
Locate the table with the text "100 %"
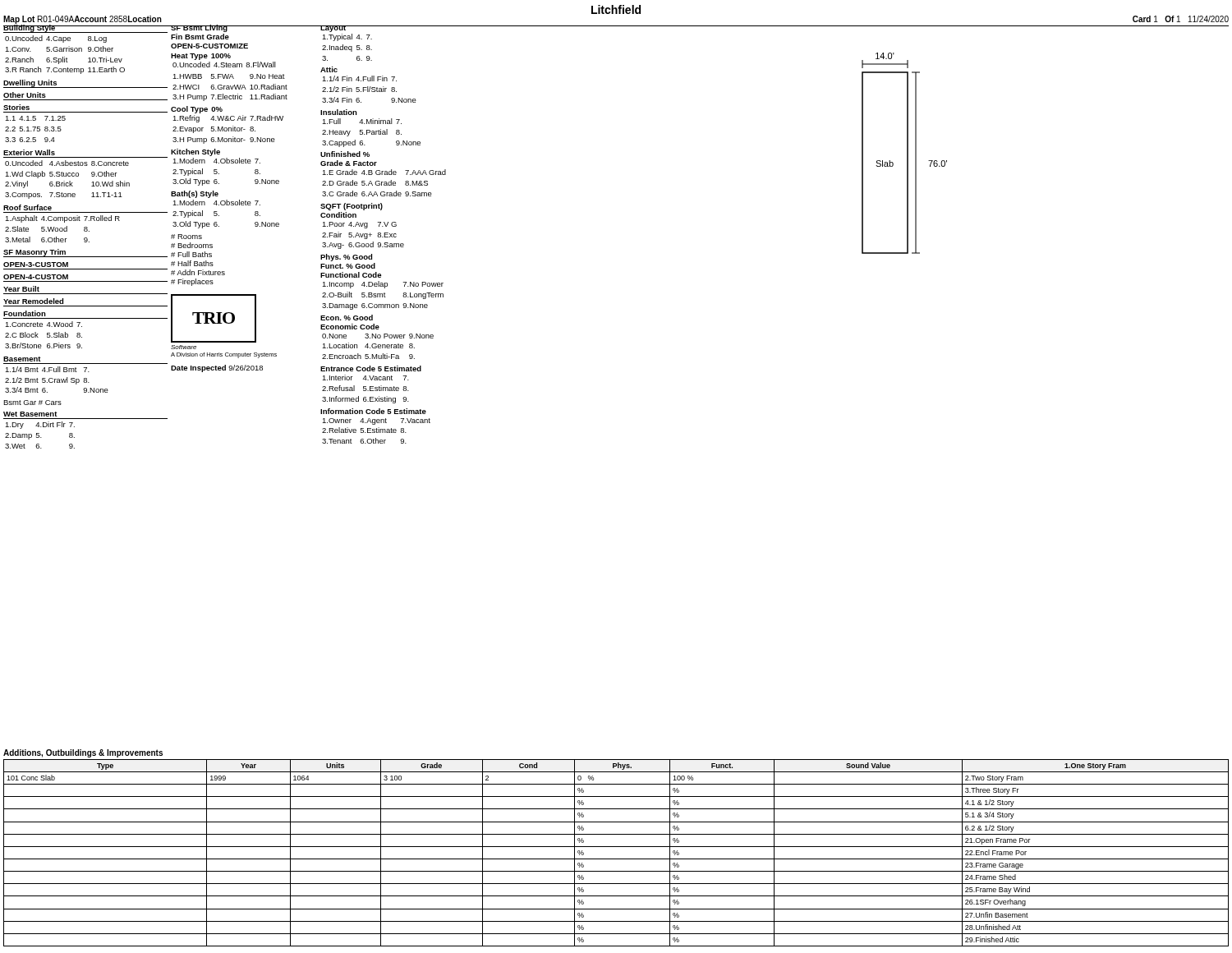click(x=616, y=847)
